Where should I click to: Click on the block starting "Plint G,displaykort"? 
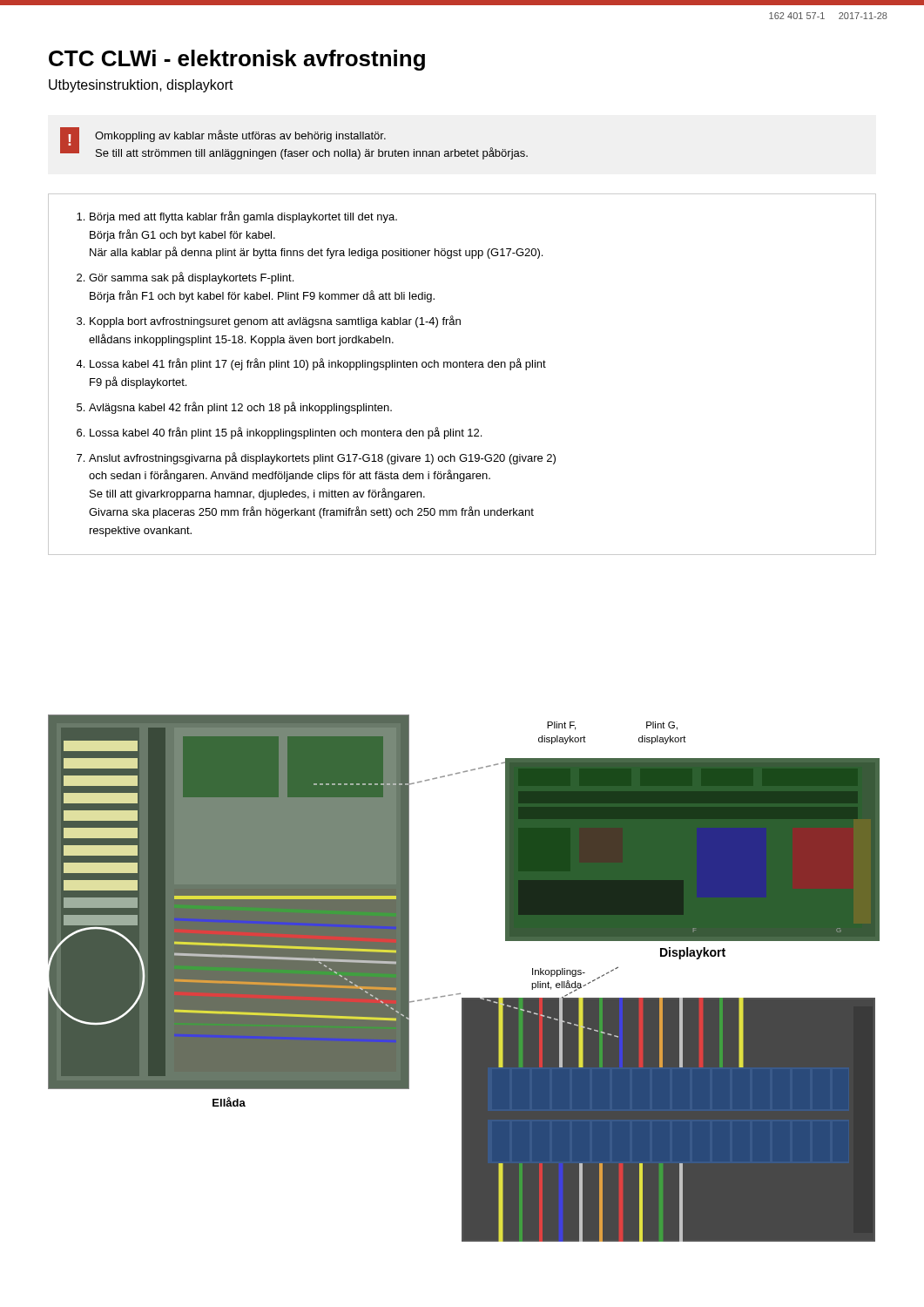(x=662, y=732)
